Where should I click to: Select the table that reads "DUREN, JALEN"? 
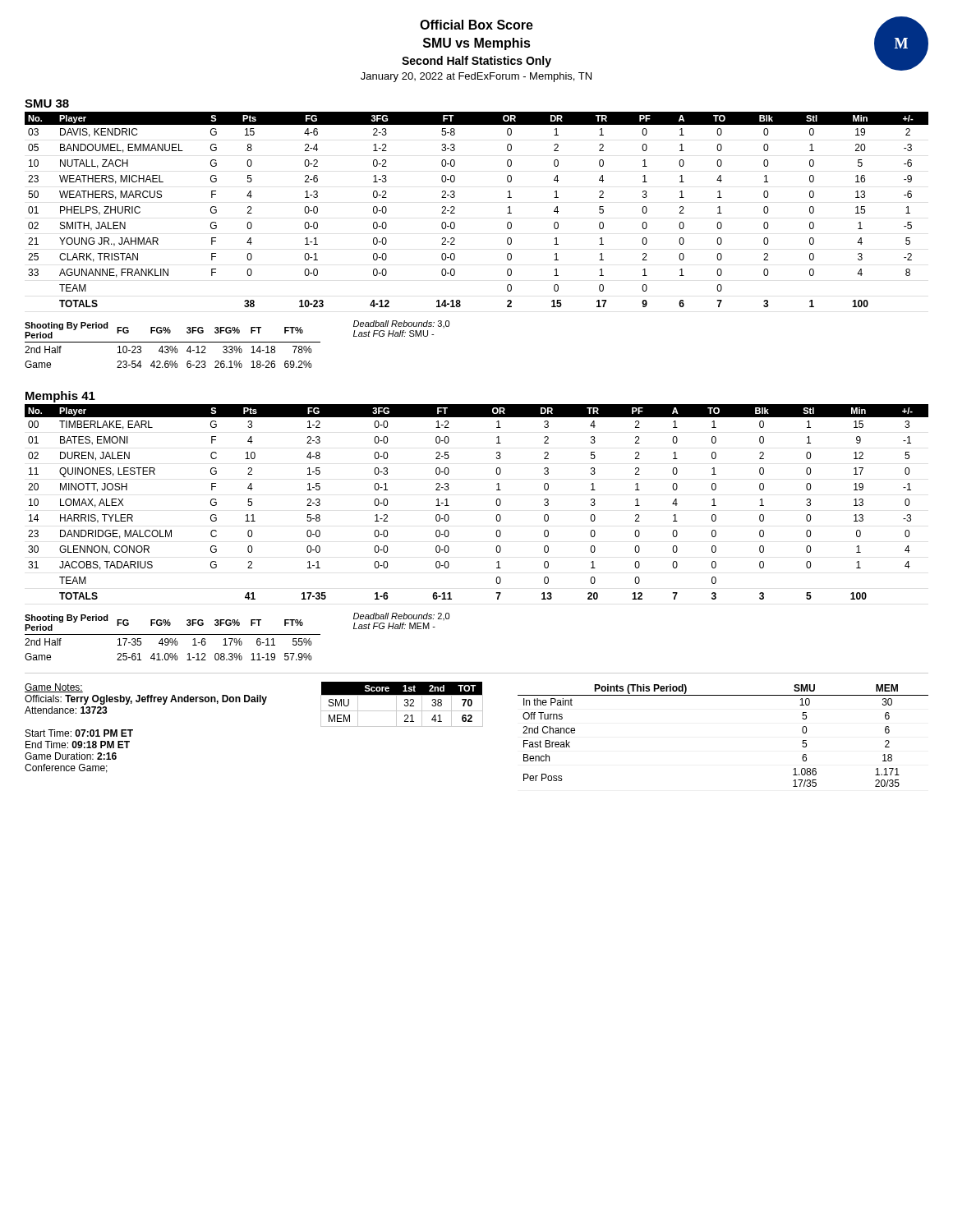coord(476,504)
